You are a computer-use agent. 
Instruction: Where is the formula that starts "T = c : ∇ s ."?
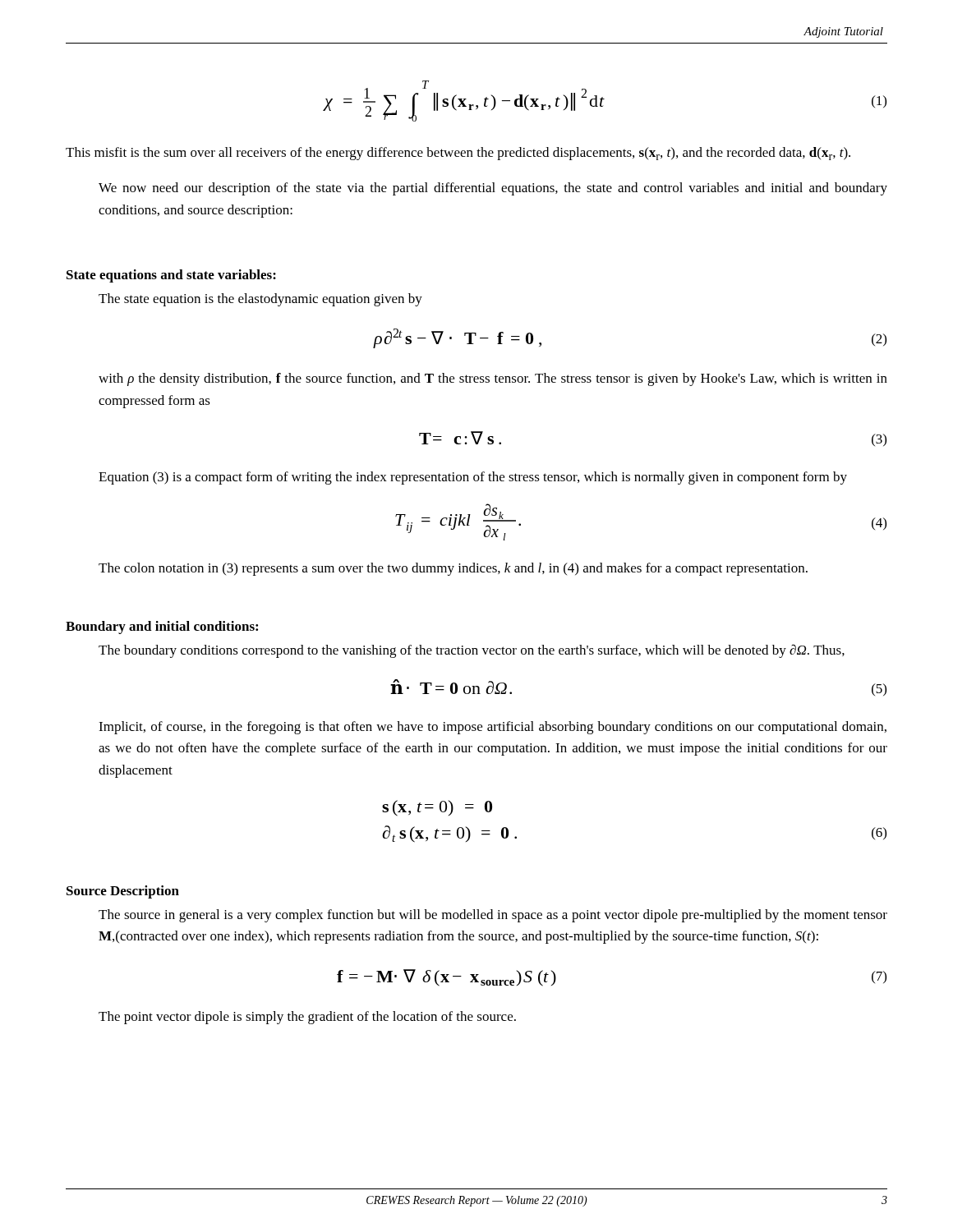[x=457, y=438]
